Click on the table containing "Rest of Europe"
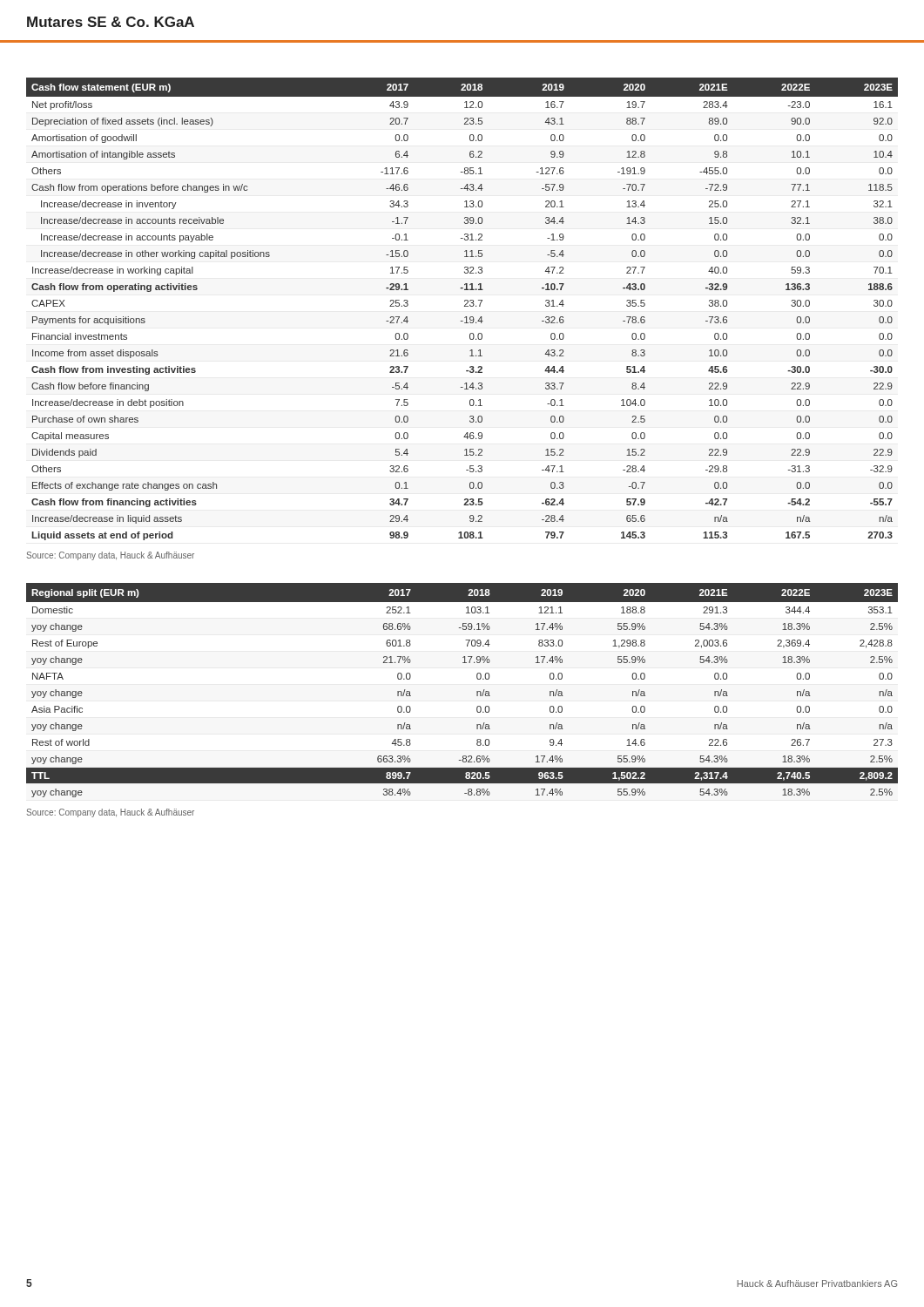Screen dimensions: 1307x924 pyautogui.click(x=462, y=692)
